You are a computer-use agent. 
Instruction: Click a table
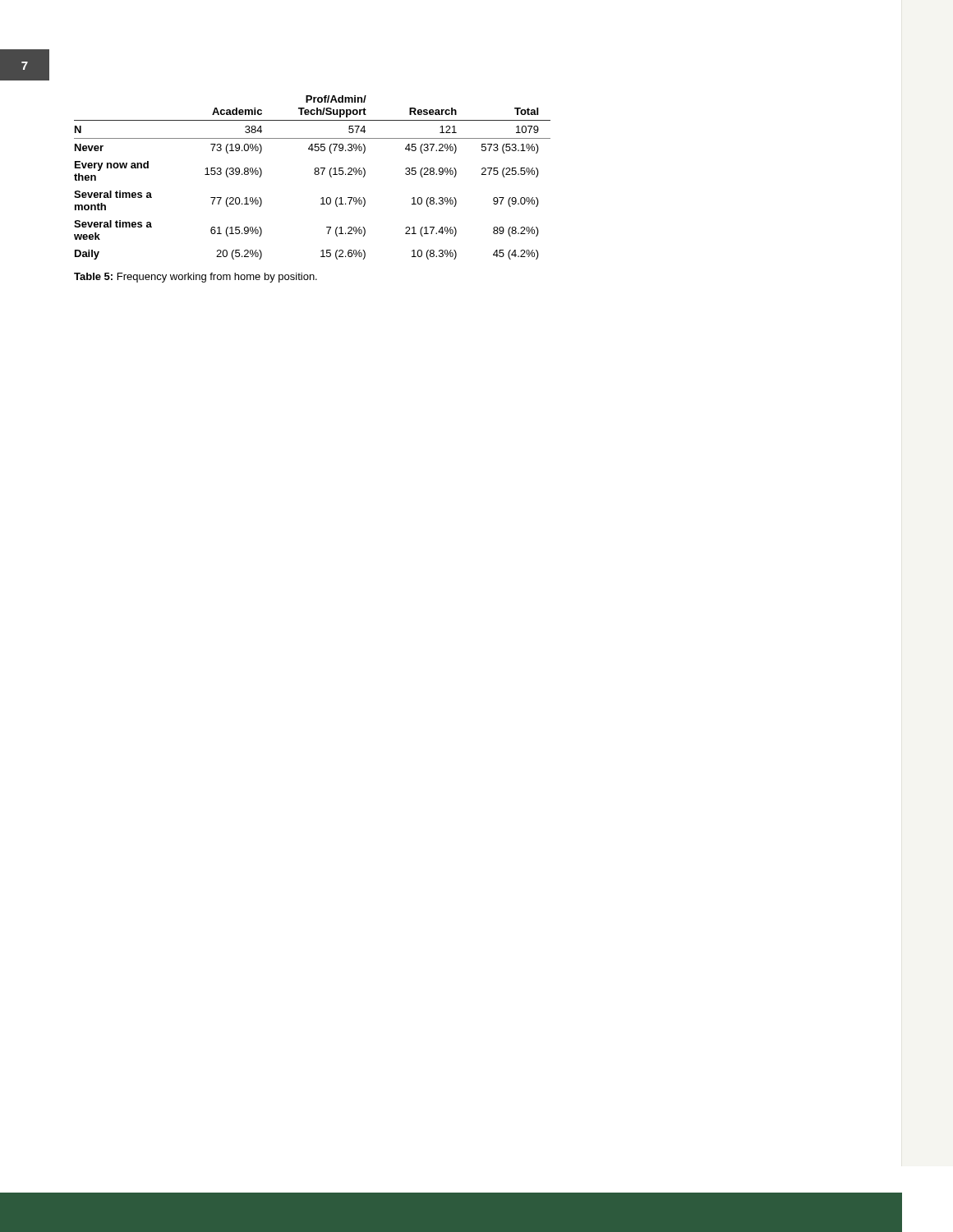464,176
